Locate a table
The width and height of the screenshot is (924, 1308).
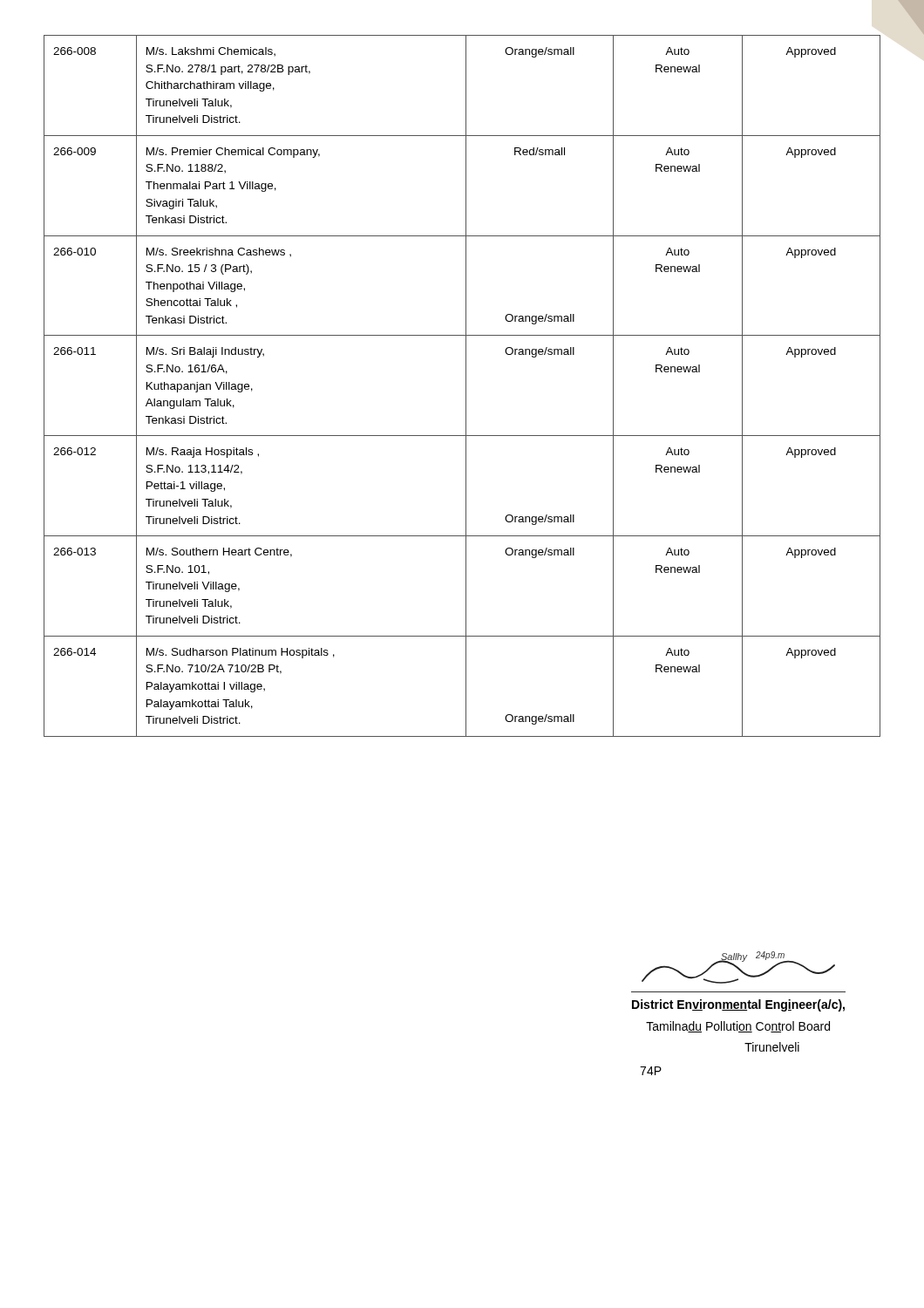click(x=462, y=386)
